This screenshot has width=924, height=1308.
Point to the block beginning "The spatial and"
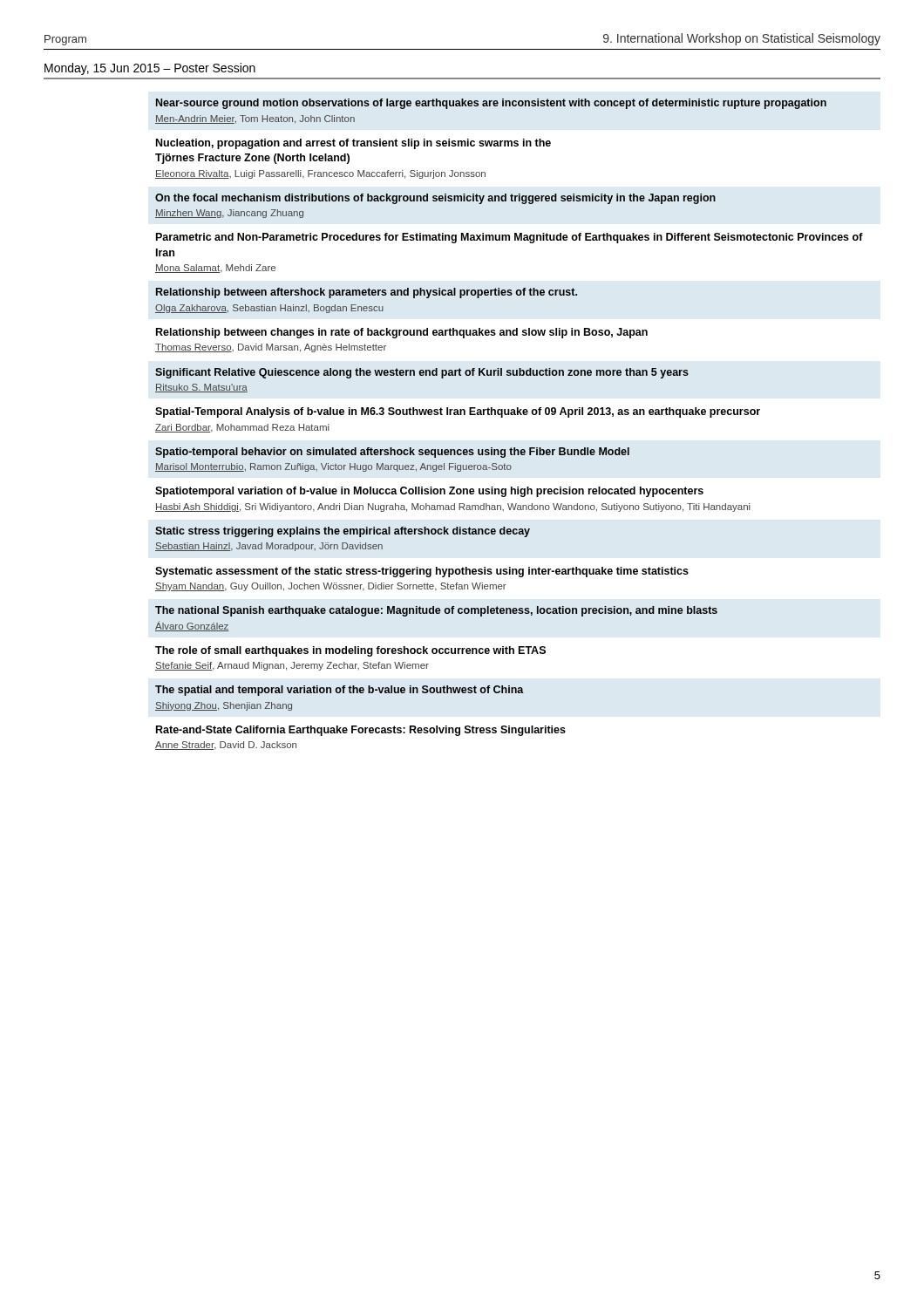pyautogui.click(x=462, y=698)
